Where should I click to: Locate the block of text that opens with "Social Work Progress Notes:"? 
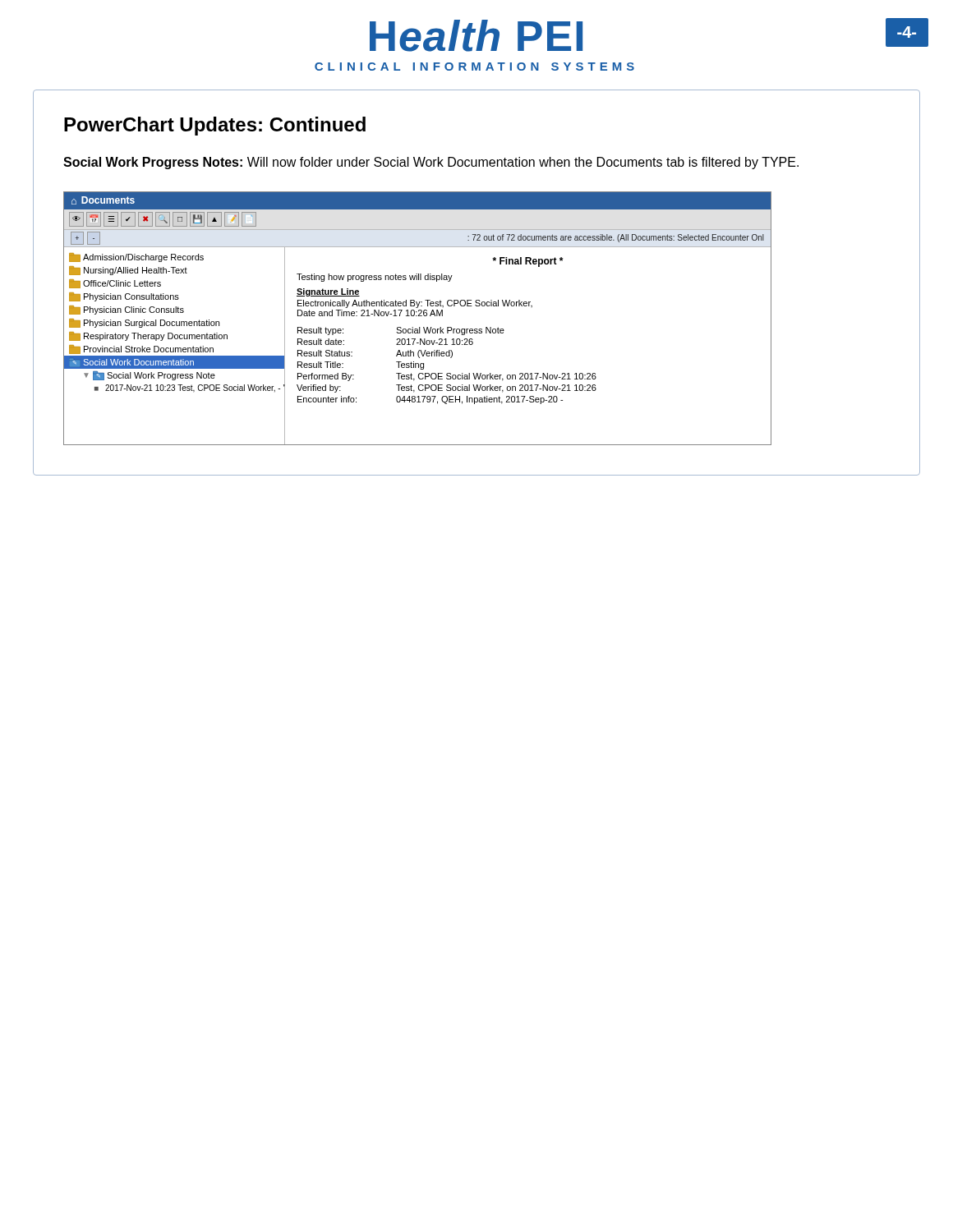point(431,162)
